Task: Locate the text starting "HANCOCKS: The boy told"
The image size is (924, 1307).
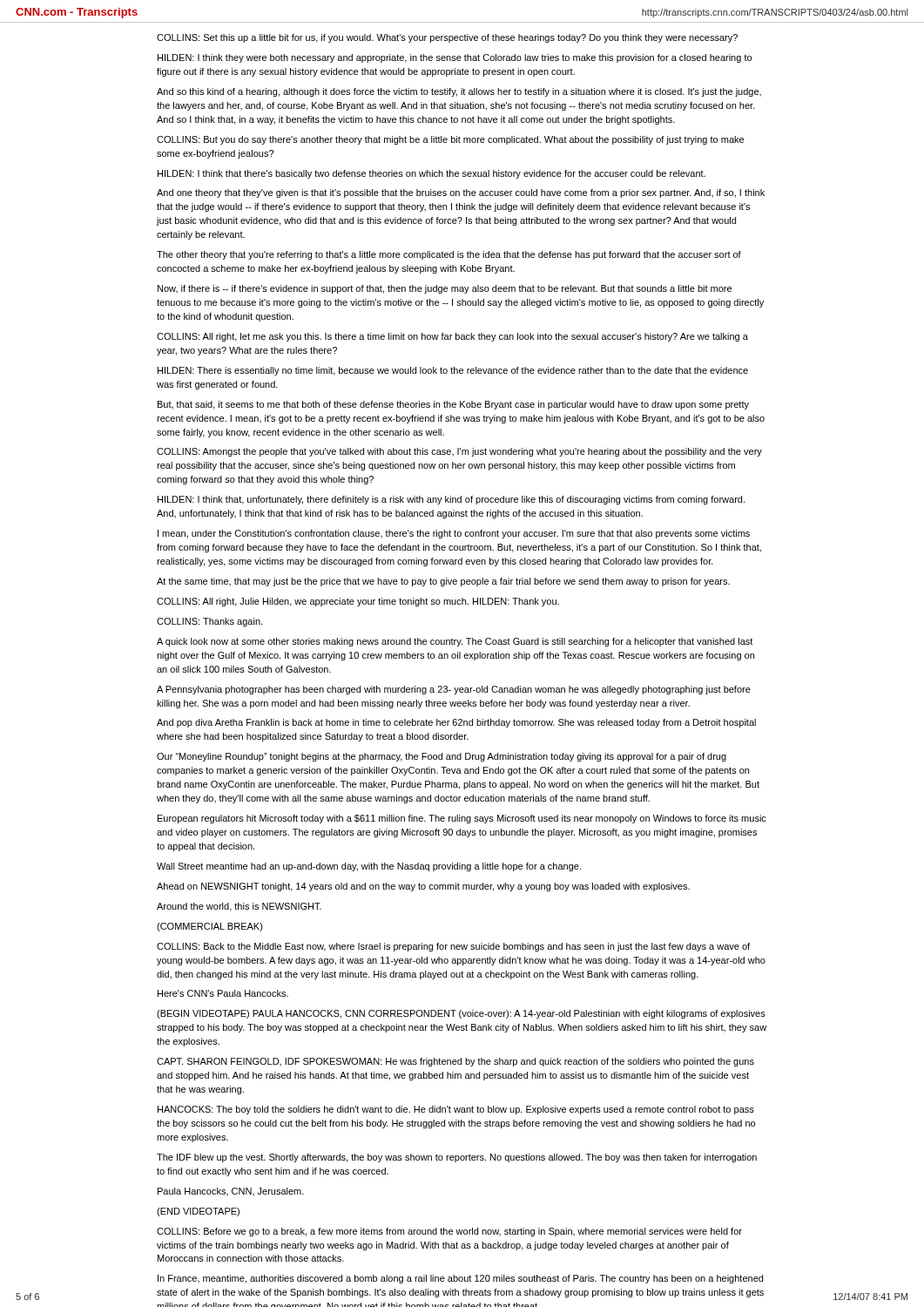Action: pyautogui.click(x=456, y=1123)
